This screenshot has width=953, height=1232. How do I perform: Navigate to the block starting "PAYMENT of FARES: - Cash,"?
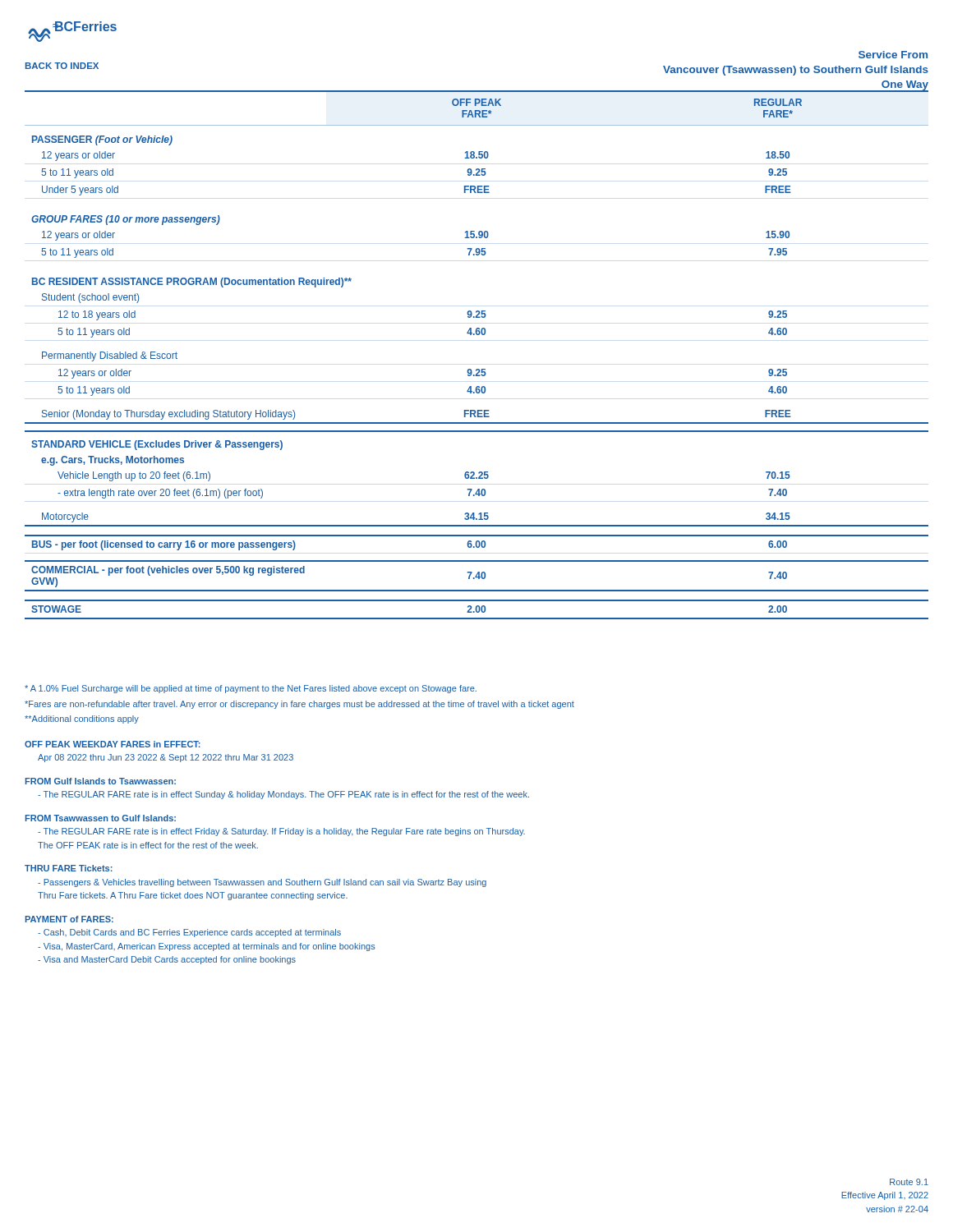tap(69, 919)
